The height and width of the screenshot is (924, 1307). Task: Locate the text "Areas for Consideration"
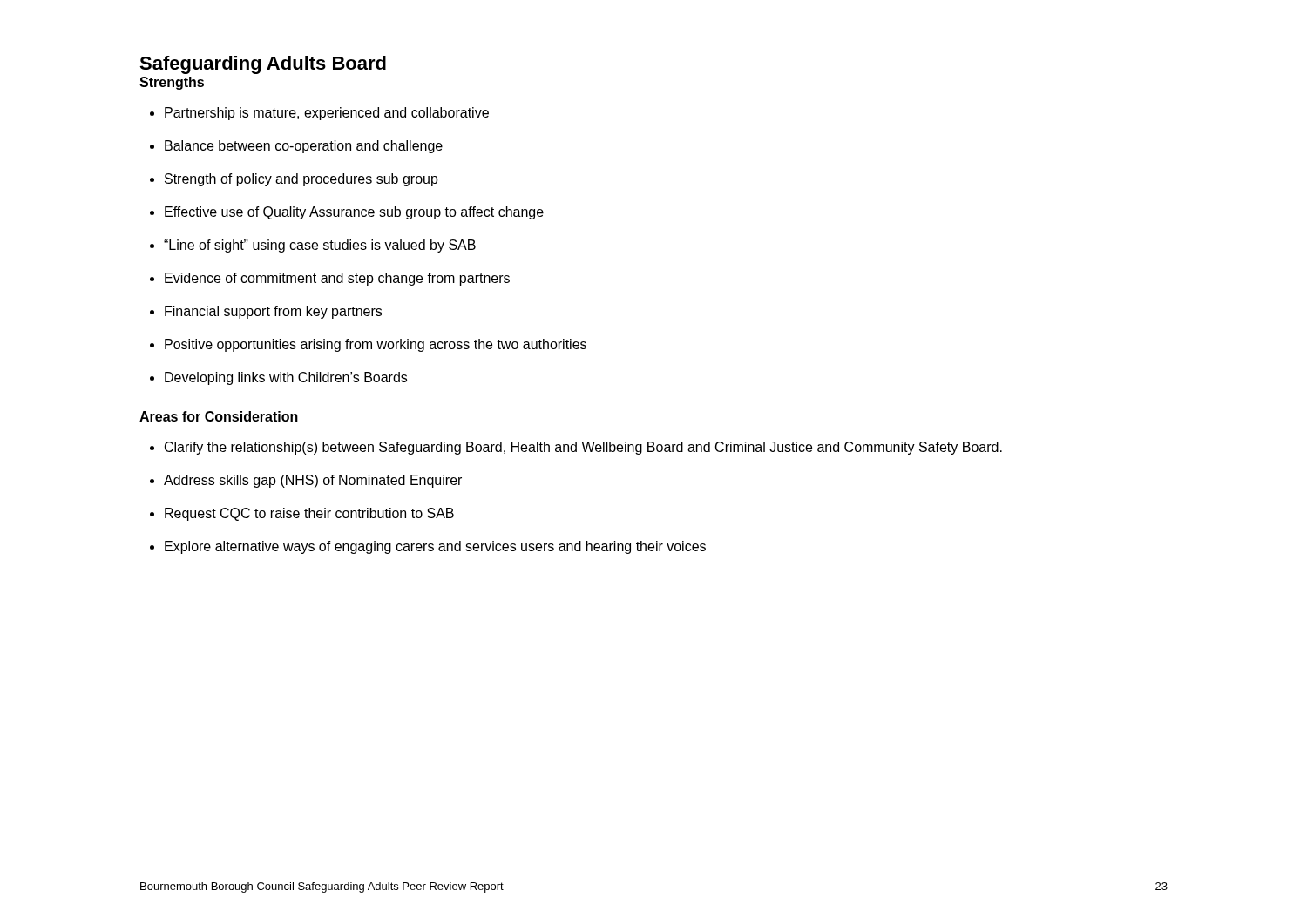tap(219, 416)
